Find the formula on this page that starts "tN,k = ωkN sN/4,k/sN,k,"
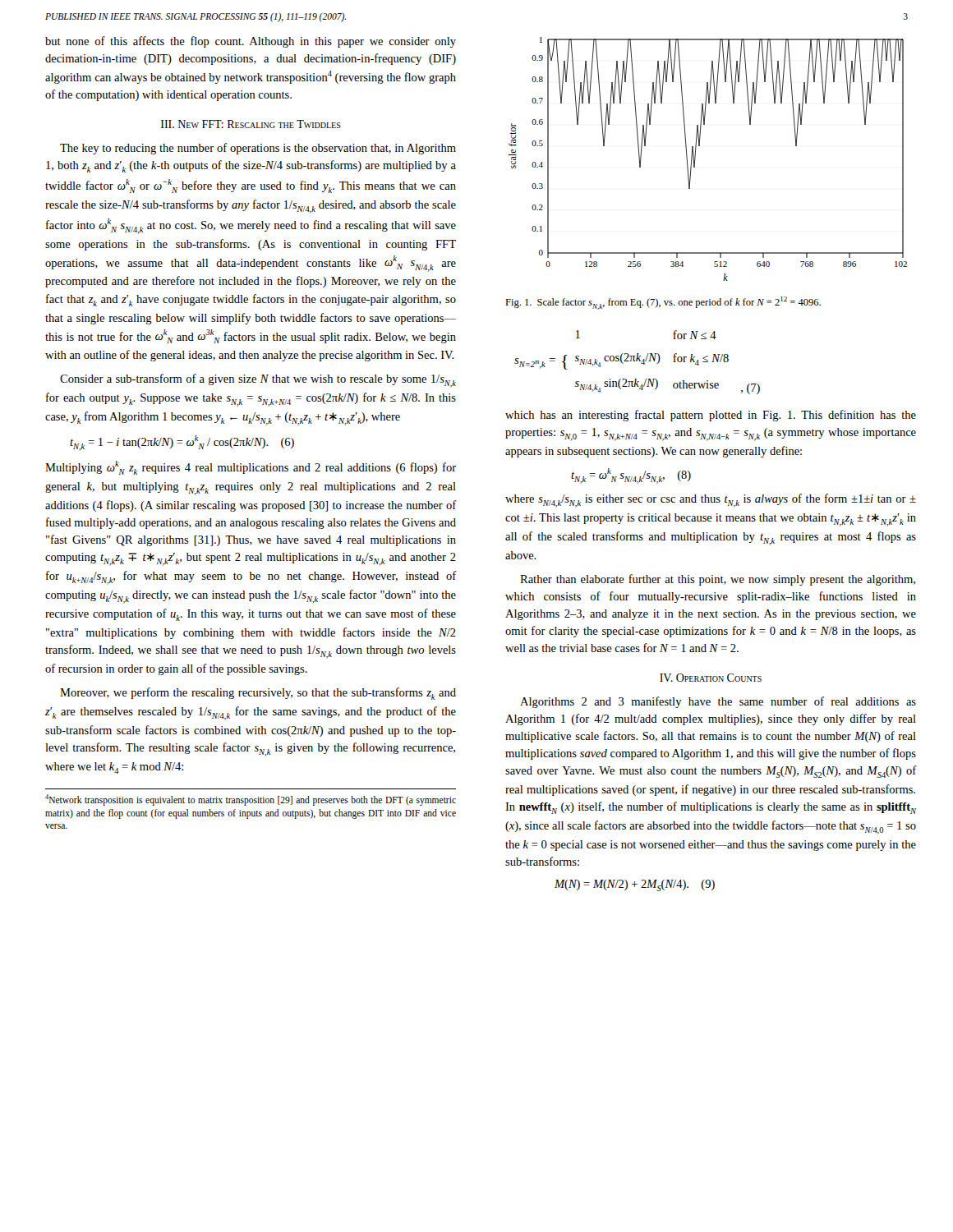 click(x=631, y=475)
